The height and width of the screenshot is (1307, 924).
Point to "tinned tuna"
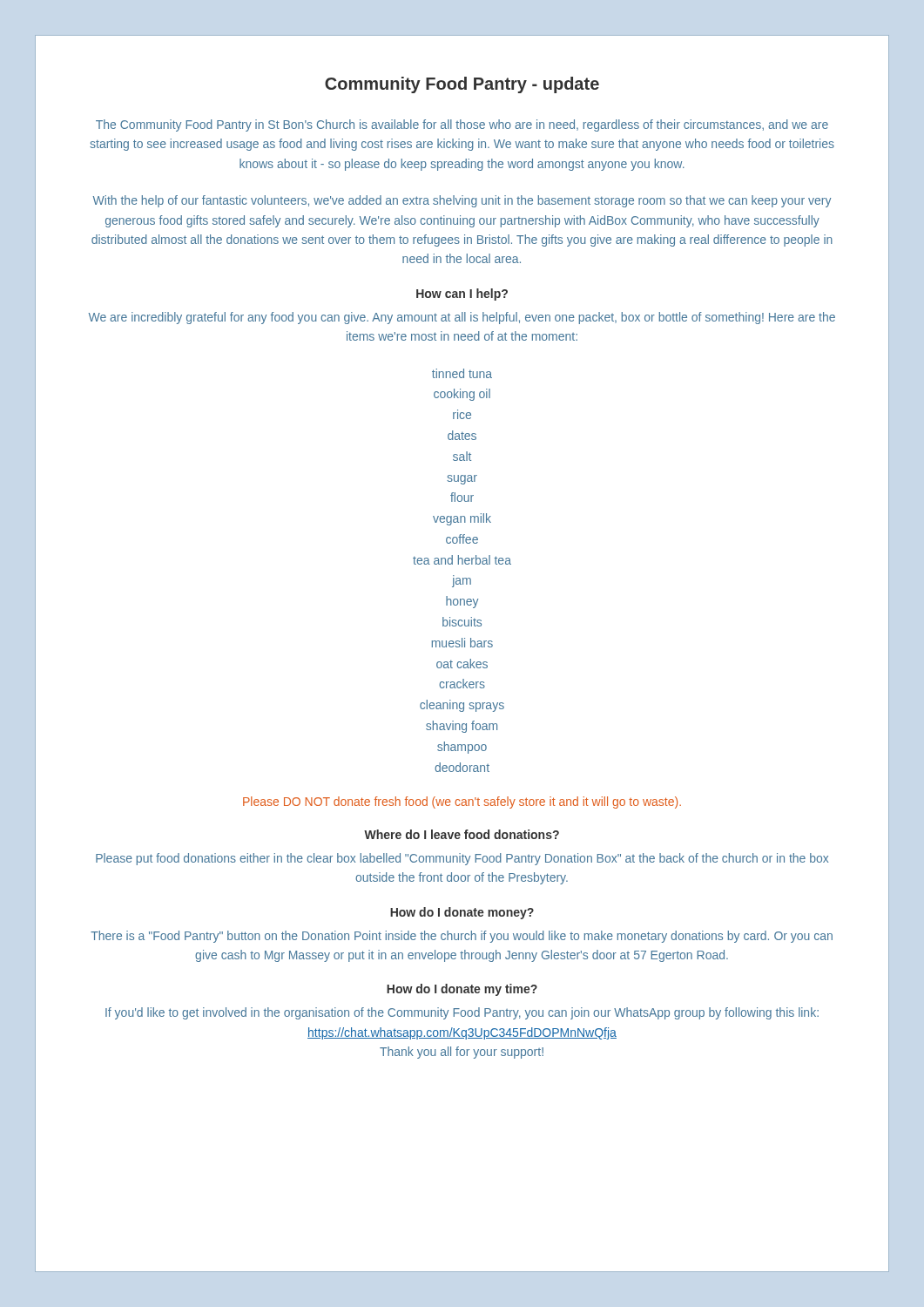(x=462, y=373)
